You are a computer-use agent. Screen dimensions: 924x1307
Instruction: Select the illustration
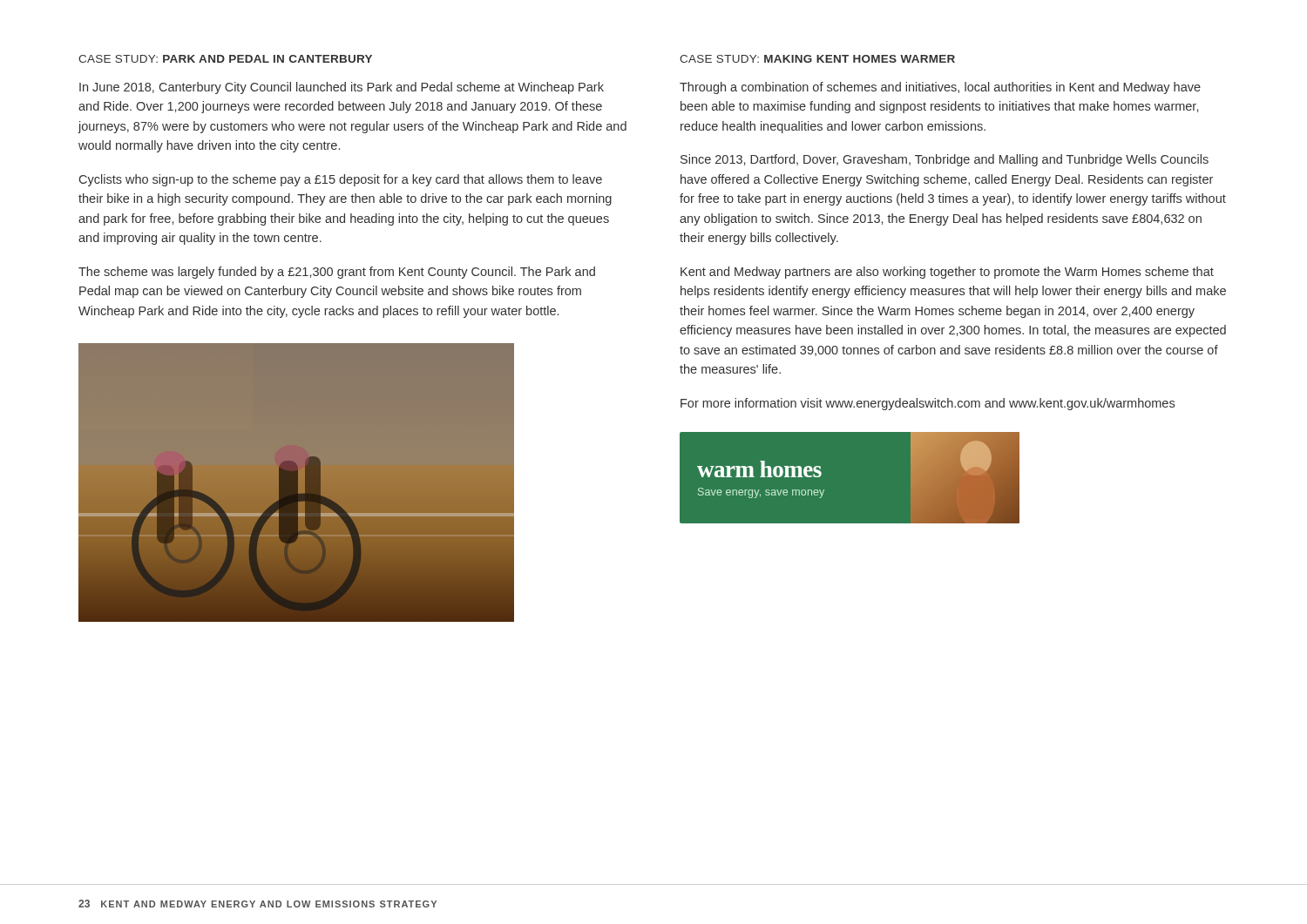pyautogui.click(x=954, y=478)
